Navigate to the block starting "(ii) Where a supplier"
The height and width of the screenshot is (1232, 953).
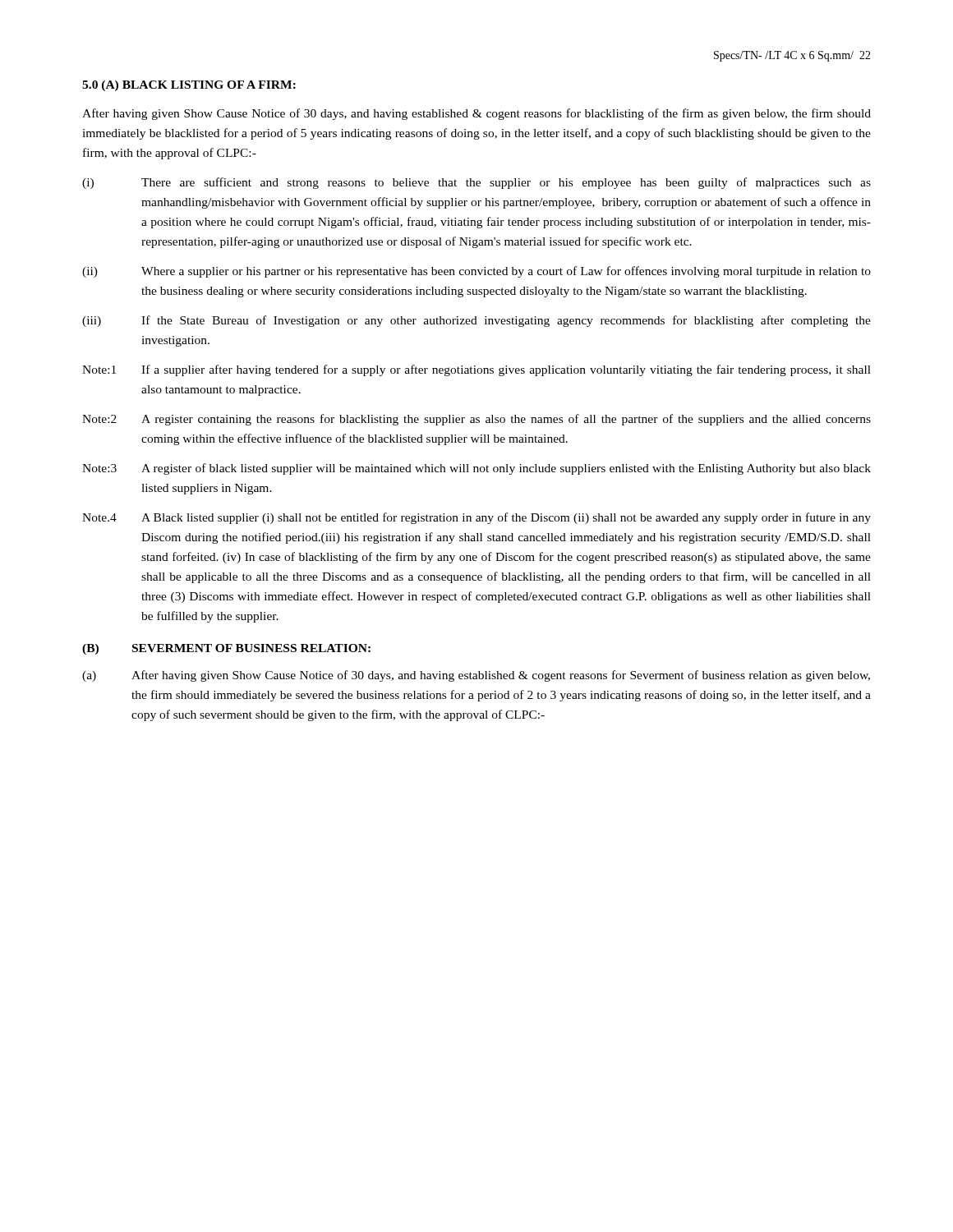click(476, 281)
